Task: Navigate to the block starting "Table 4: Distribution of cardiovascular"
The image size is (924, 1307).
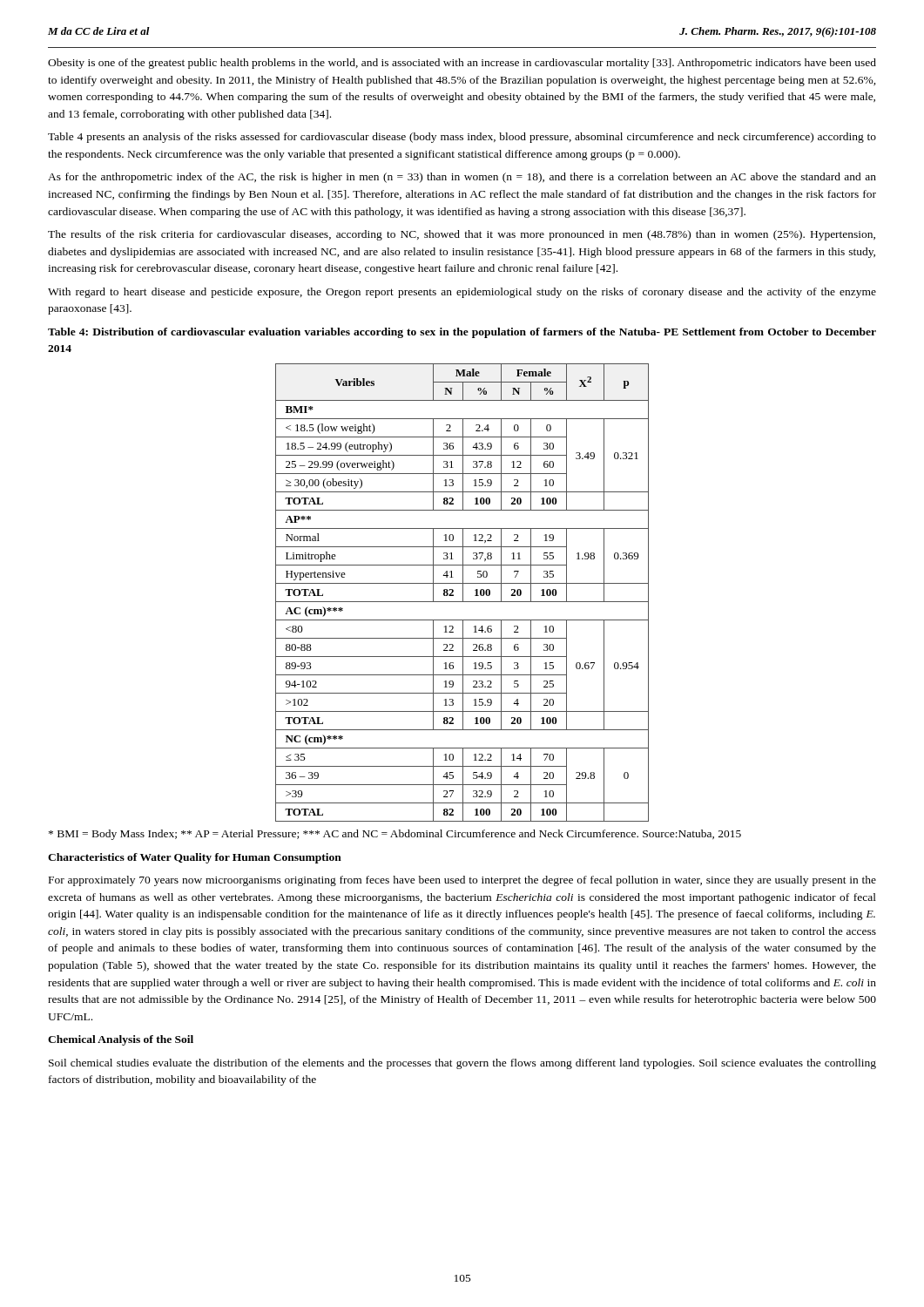Action: 462,340
